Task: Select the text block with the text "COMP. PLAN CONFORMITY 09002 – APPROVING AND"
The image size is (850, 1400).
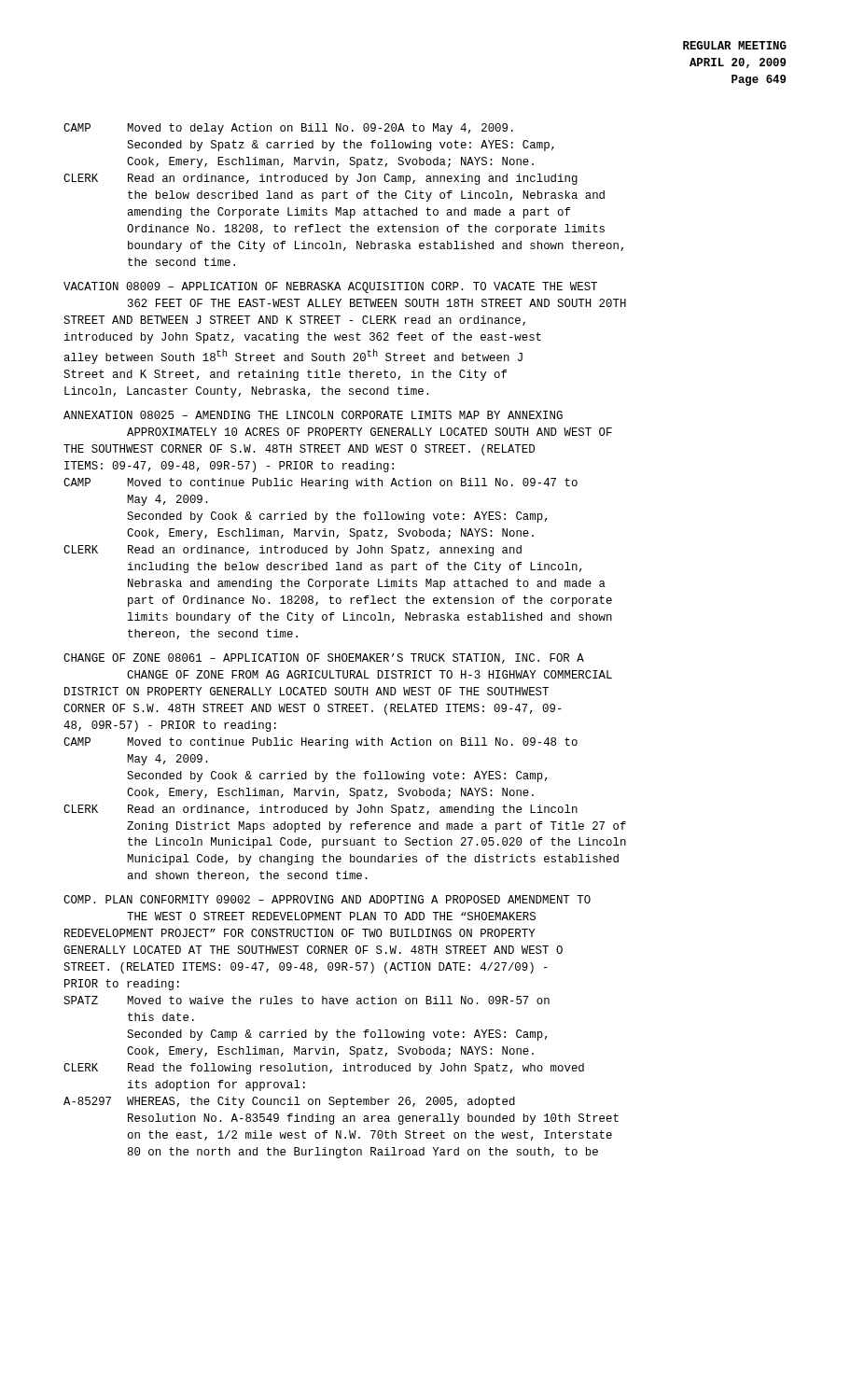Action: pyautogui.click(x=425, y=1028)
